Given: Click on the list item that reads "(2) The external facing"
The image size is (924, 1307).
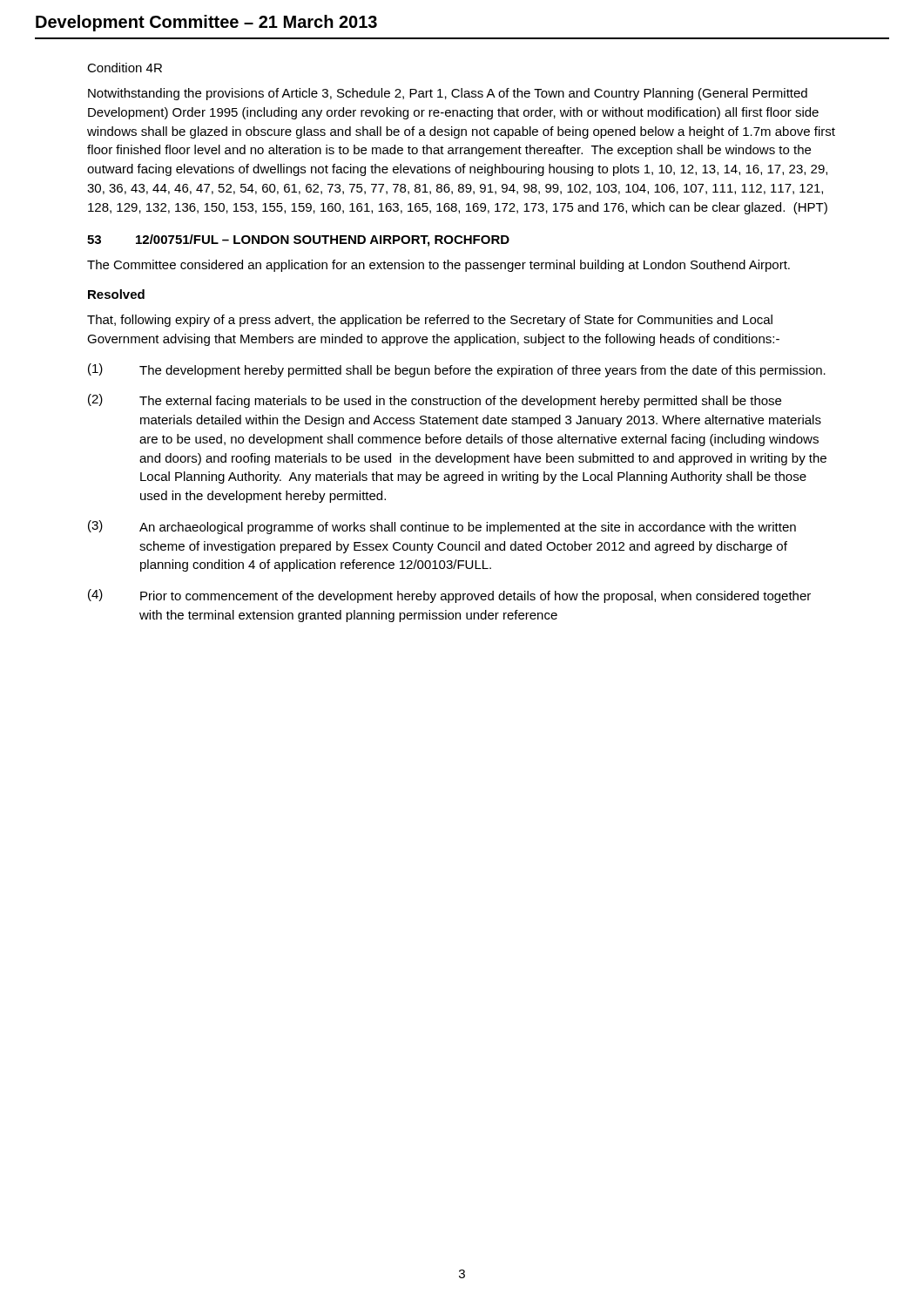Looking at the screenshot, I should pos(462,448).
